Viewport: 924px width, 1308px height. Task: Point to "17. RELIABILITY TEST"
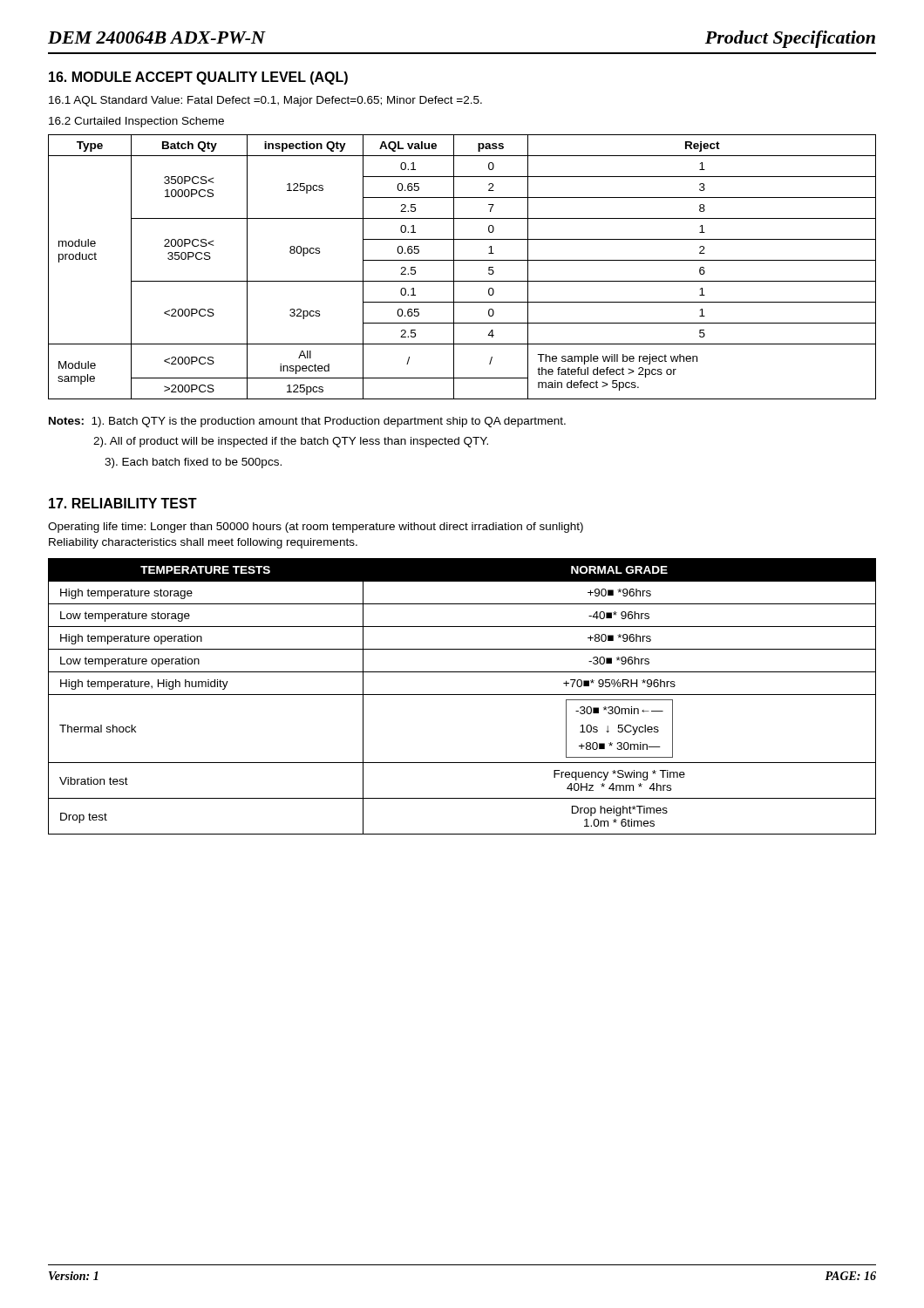[122, 503]
